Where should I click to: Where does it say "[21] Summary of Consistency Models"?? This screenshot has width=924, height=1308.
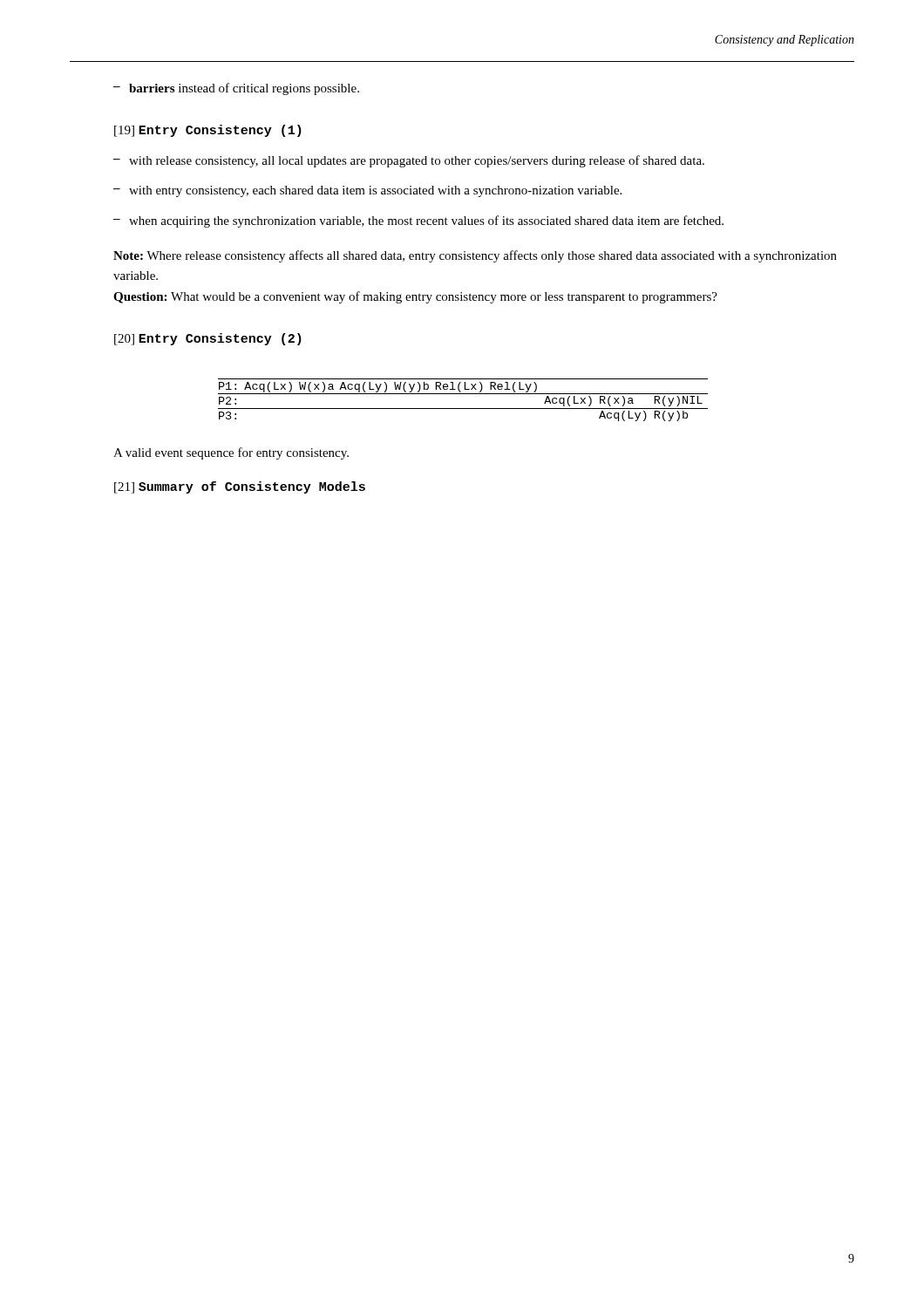(x=240, y=487)
